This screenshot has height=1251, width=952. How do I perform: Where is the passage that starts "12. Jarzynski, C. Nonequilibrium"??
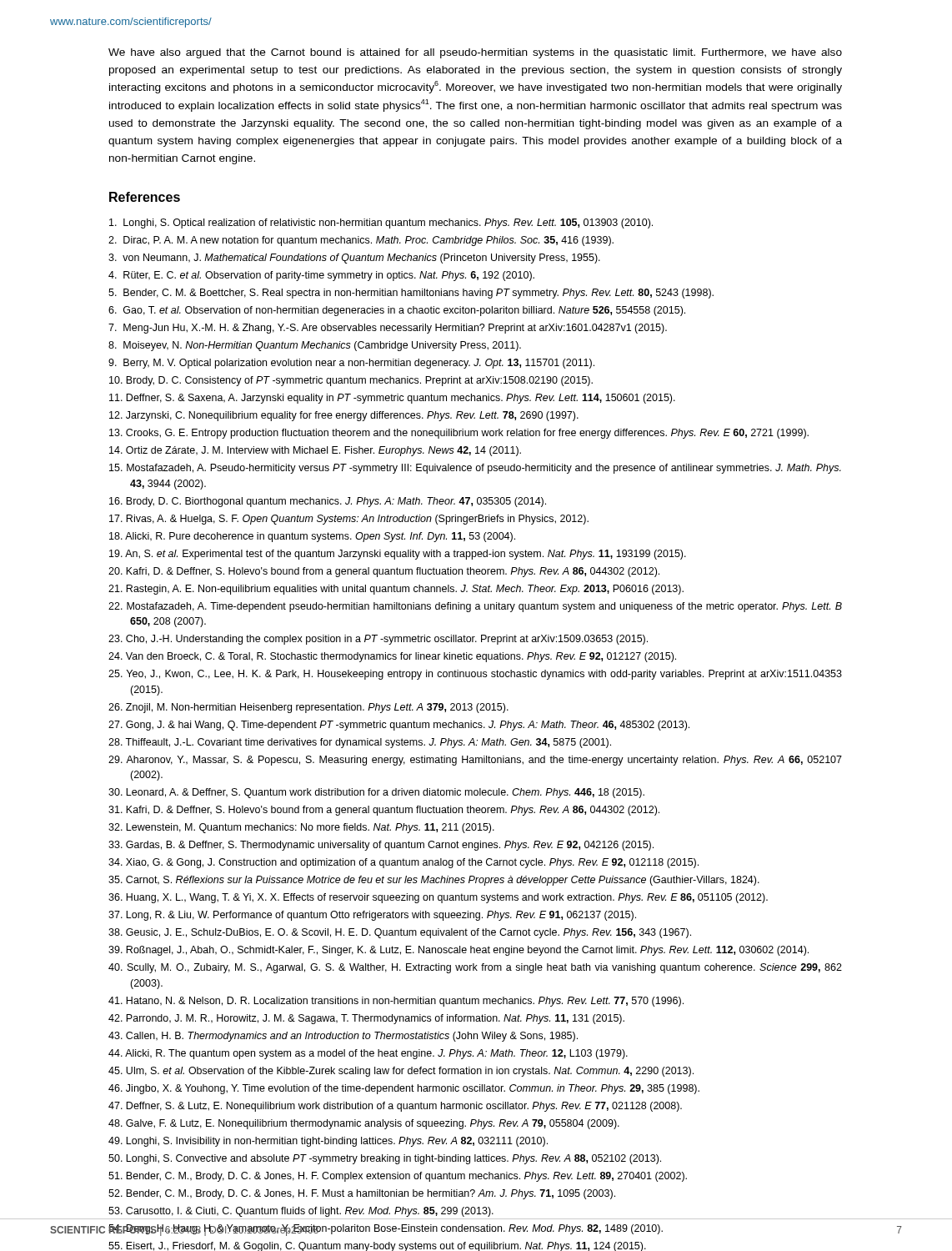click(344, 415)
